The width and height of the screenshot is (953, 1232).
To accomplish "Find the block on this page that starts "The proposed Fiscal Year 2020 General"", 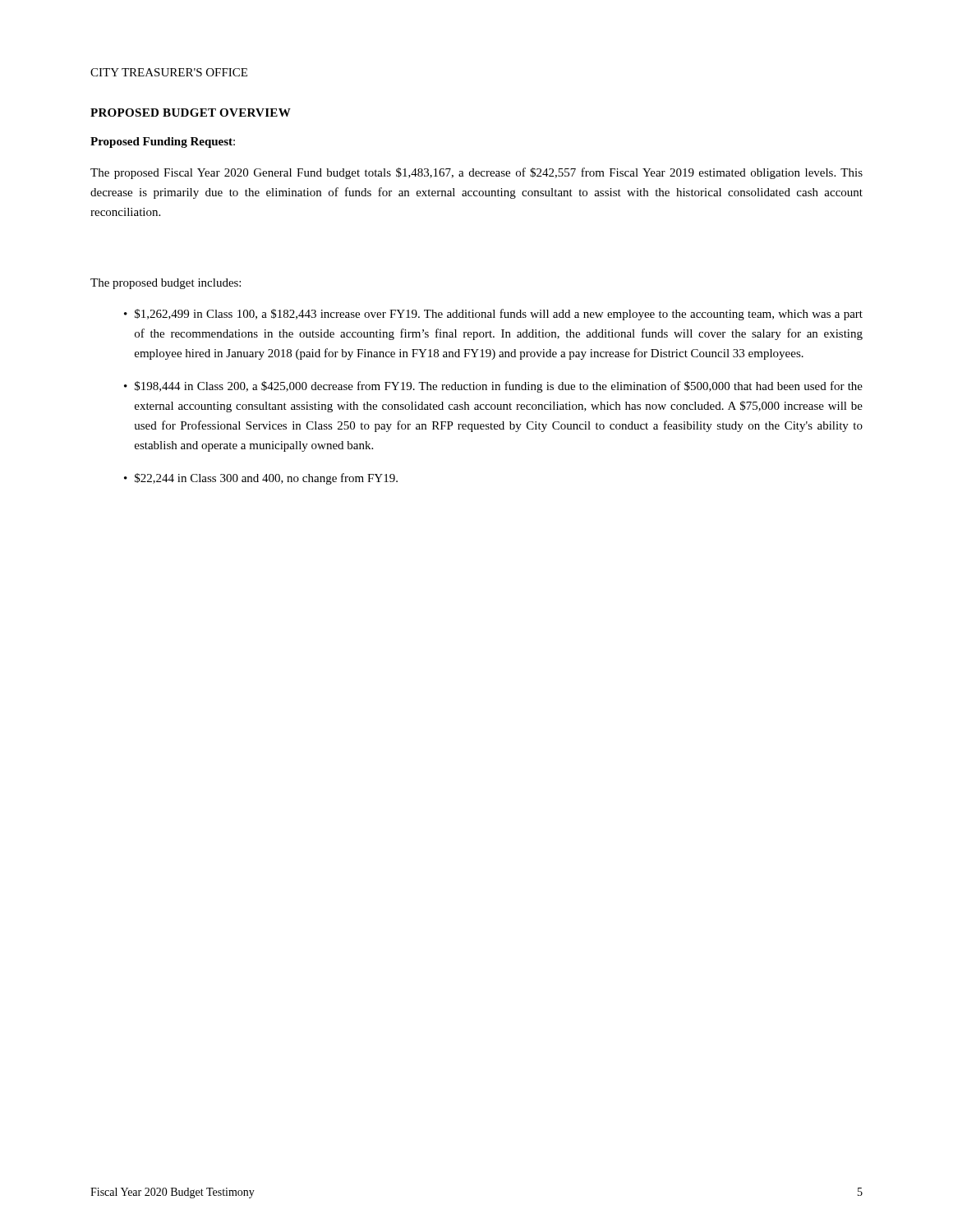I will pyautogui.click(x=476, y=192).
